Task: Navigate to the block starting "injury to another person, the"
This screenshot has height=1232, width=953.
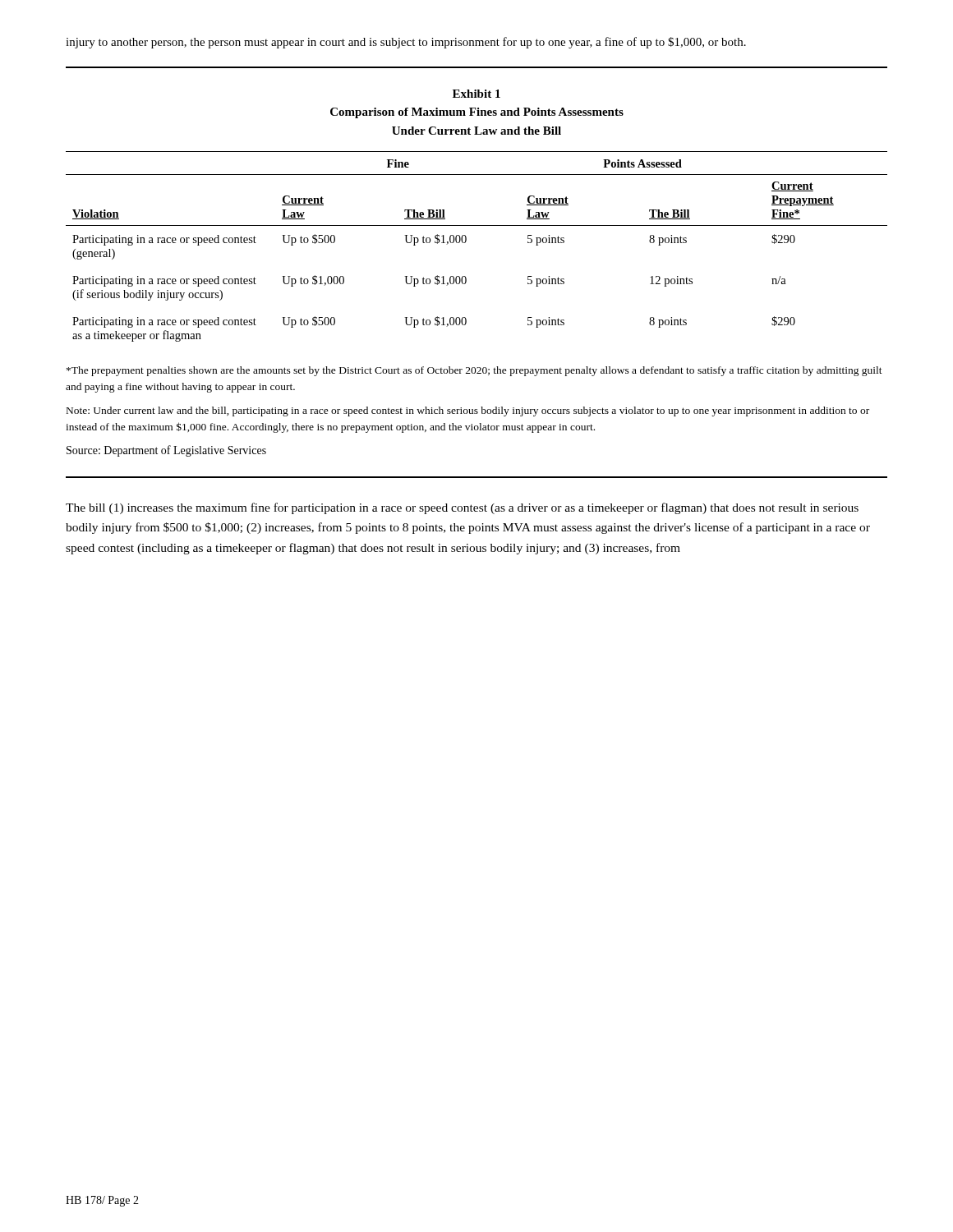Action: pyautogui.click(x=406, y=42)
